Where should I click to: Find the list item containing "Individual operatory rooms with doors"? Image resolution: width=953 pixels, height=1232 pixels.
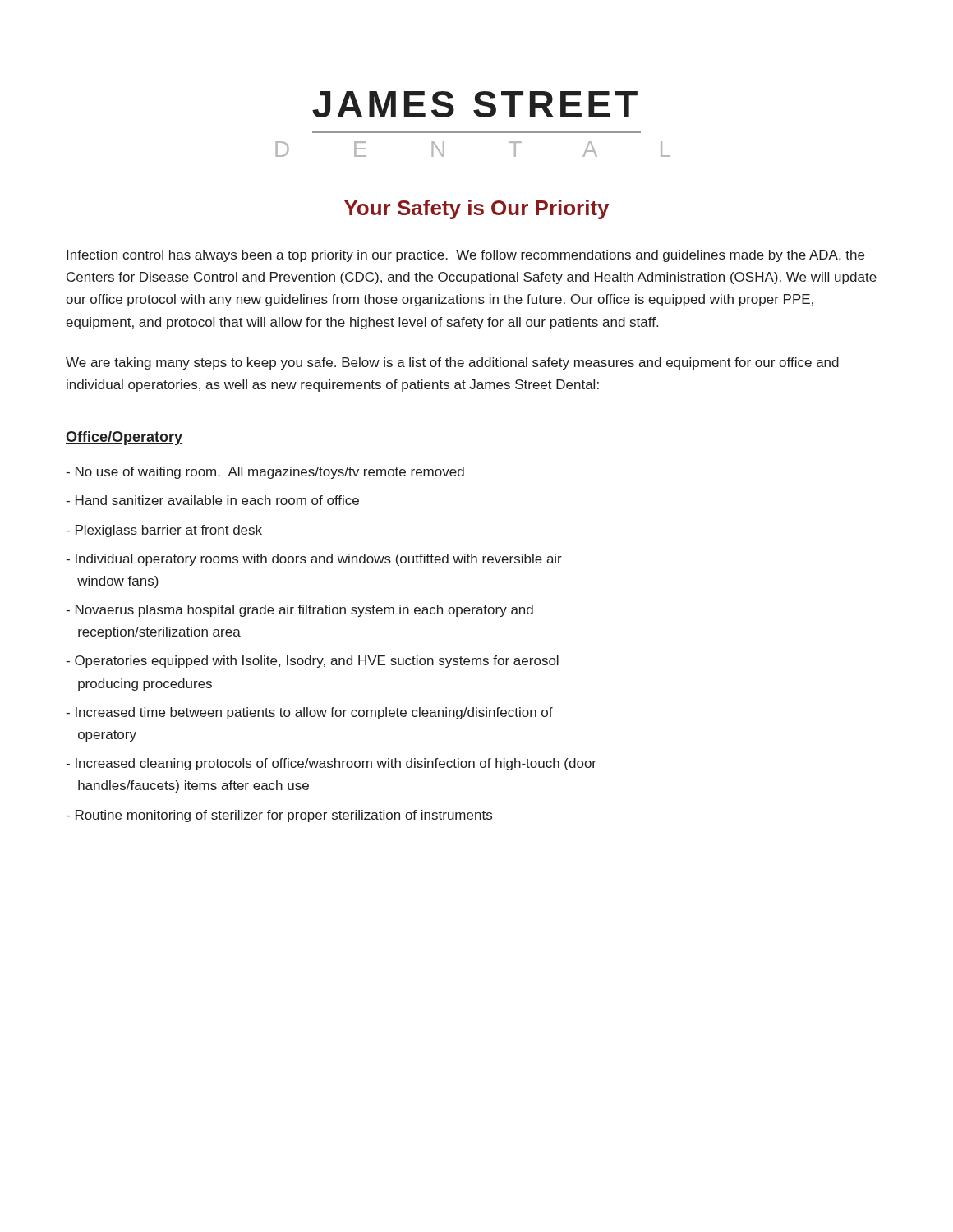point(314,570)
